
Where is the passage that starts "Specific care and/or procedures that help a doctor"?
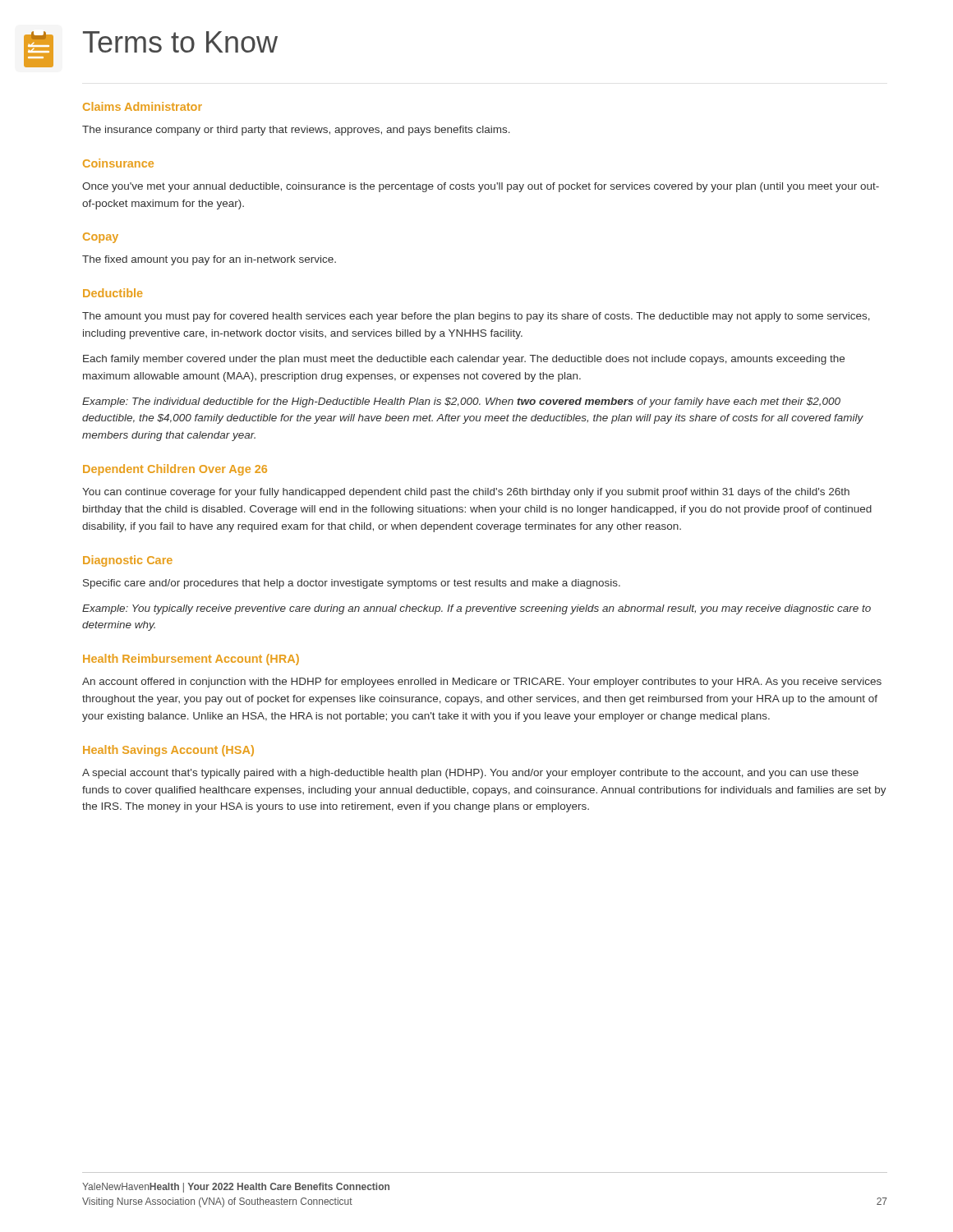[x=485, y=604]
